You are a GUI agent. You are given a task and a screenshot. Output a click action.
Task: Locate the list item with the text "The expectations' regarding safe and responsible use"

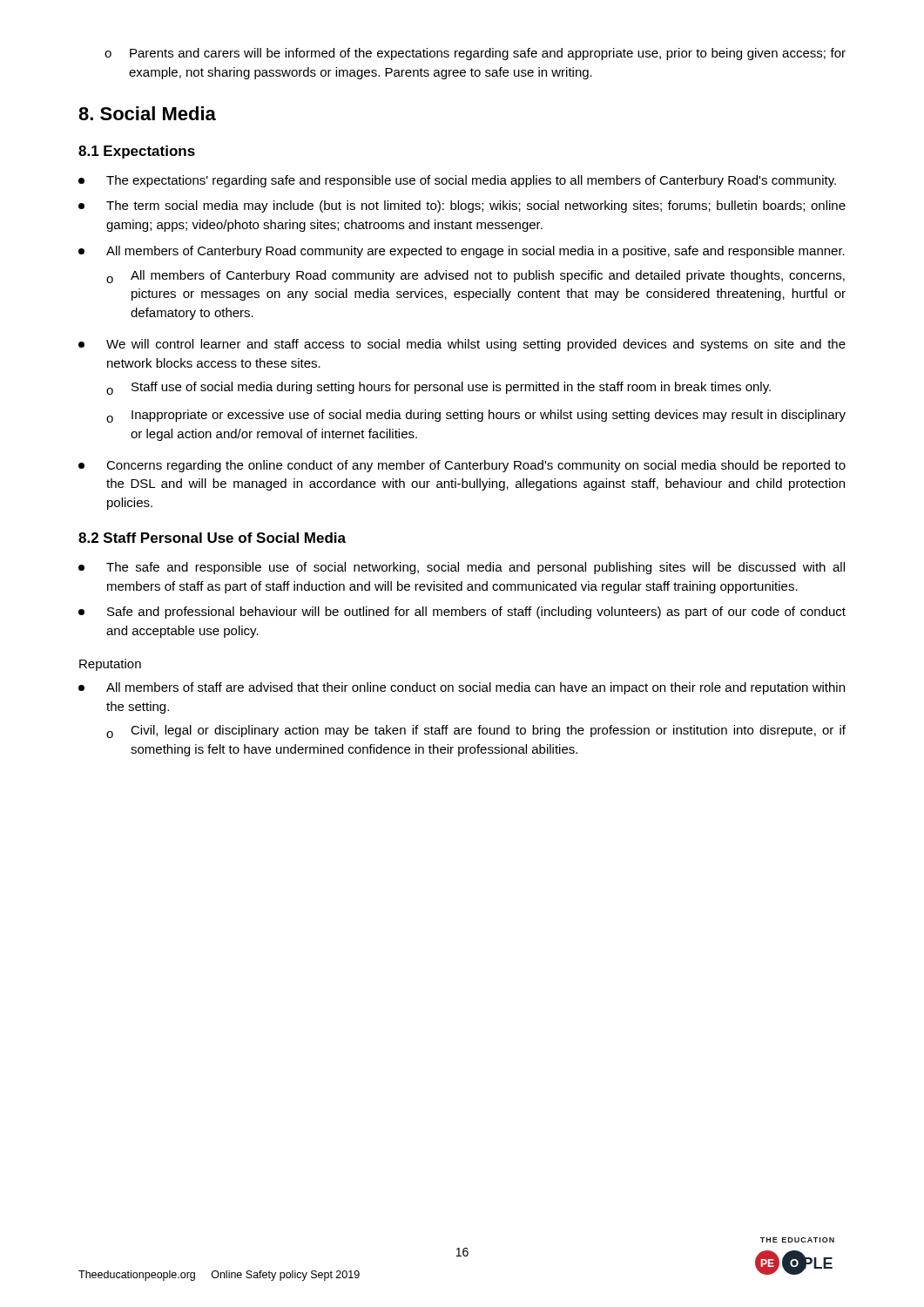tap(462, 180)
